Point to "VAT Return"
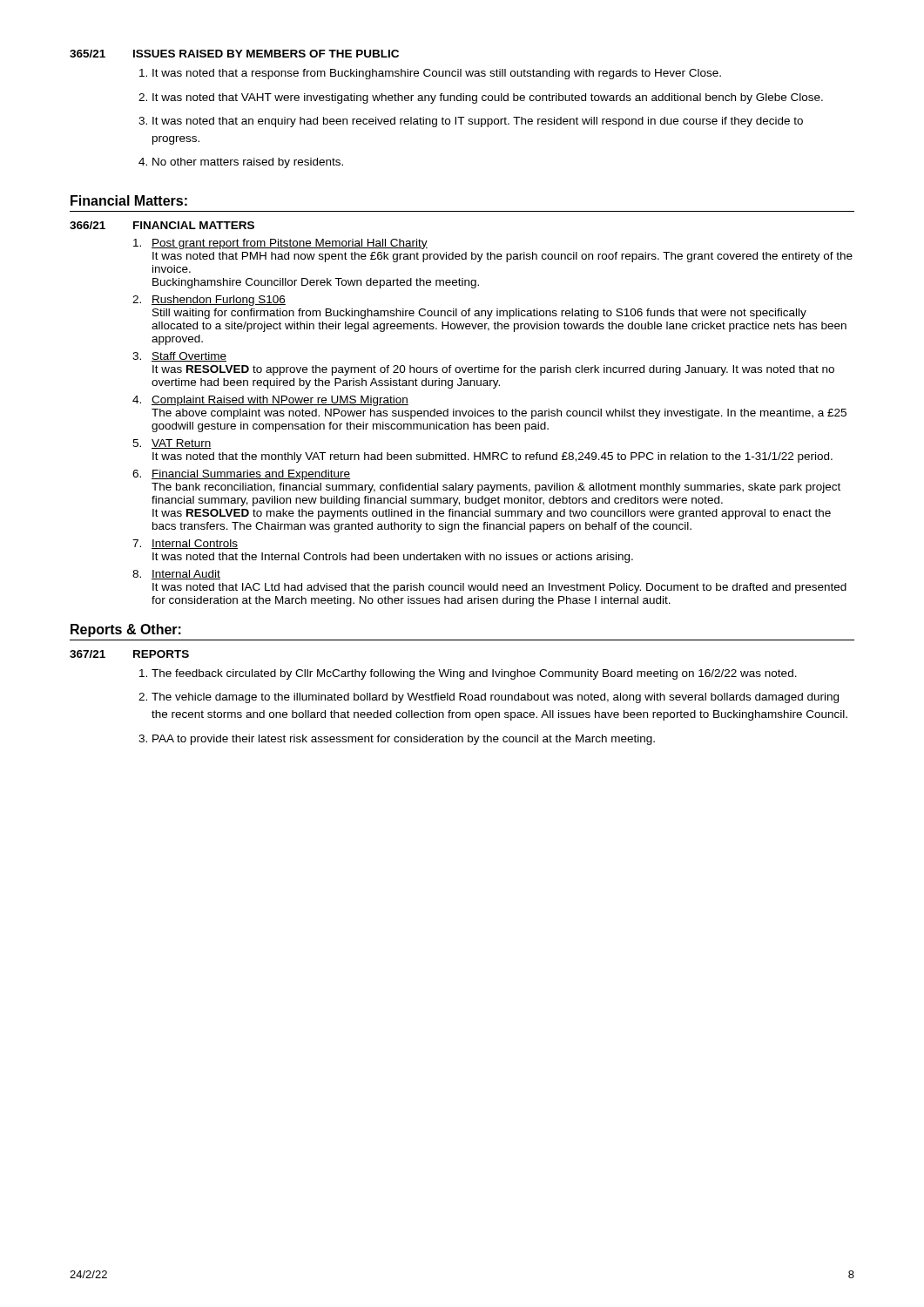924x1307 pixels. click(x=181, y=443)
